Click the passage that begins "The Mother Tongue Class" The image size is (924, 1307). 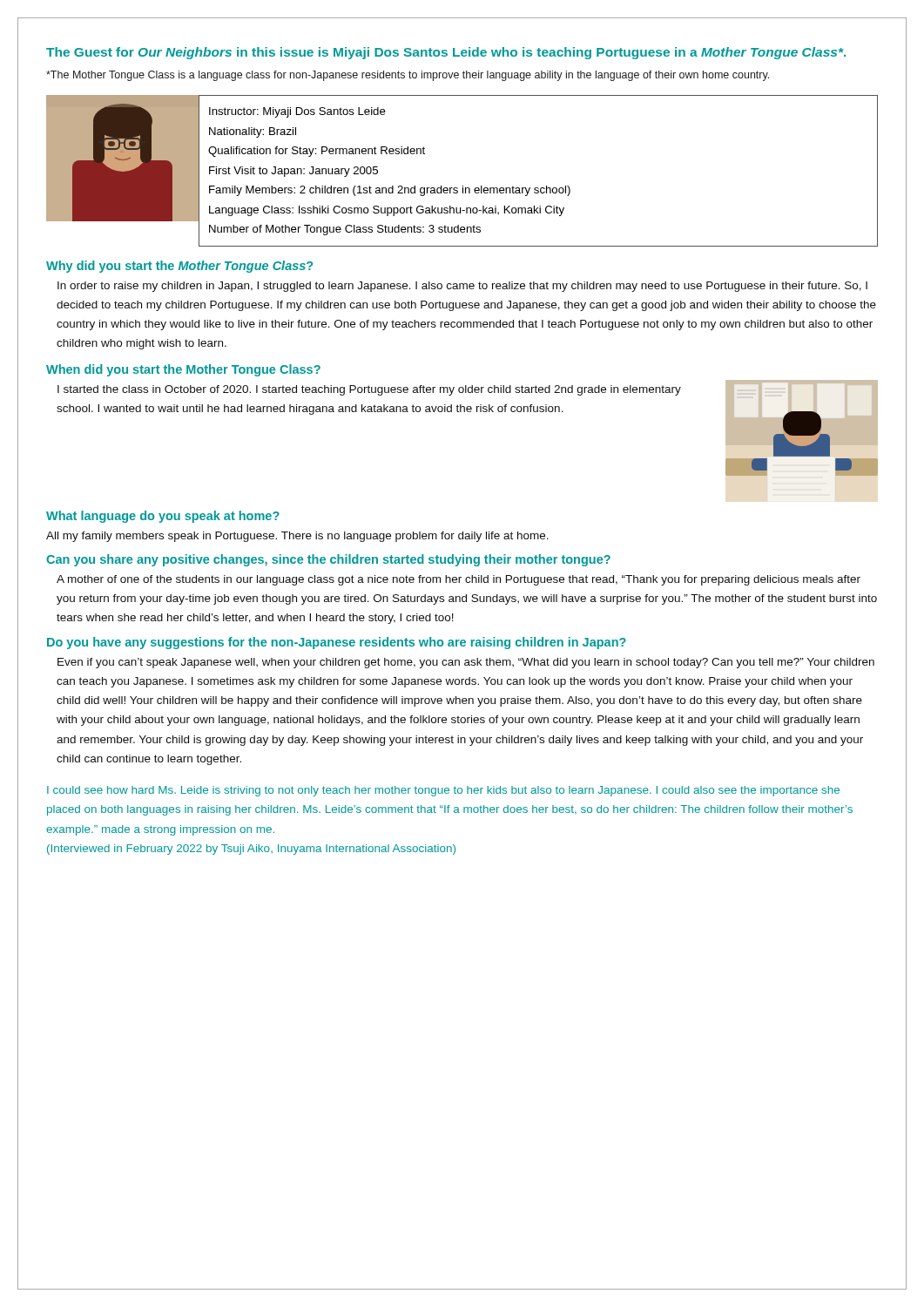408,75
